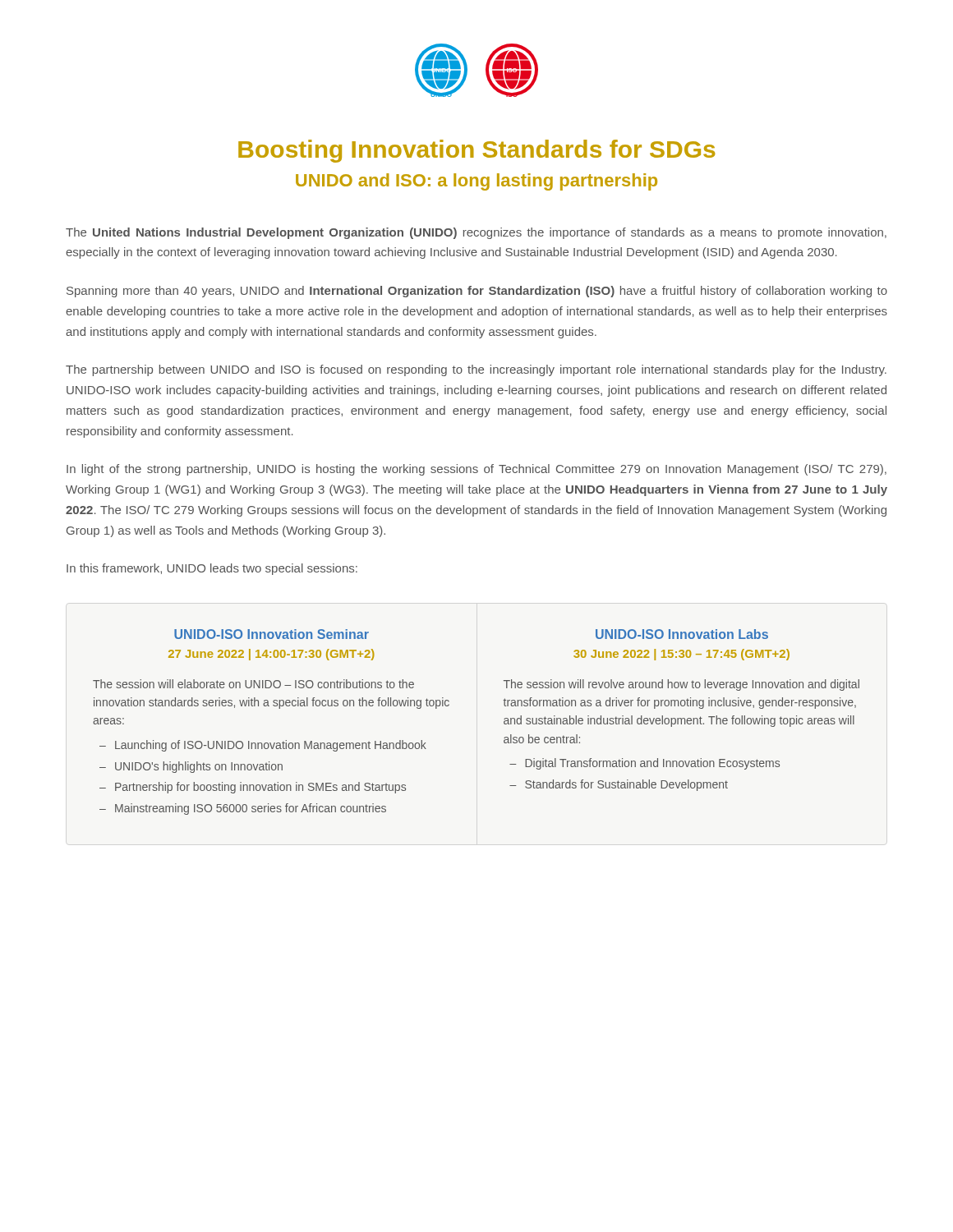Screen dimensions: 1232x953
Task: Where is the passage that starts "The session will elaborate on UNIDO – ISO"?
Action: pyautogui.click(x=271, y=702)
